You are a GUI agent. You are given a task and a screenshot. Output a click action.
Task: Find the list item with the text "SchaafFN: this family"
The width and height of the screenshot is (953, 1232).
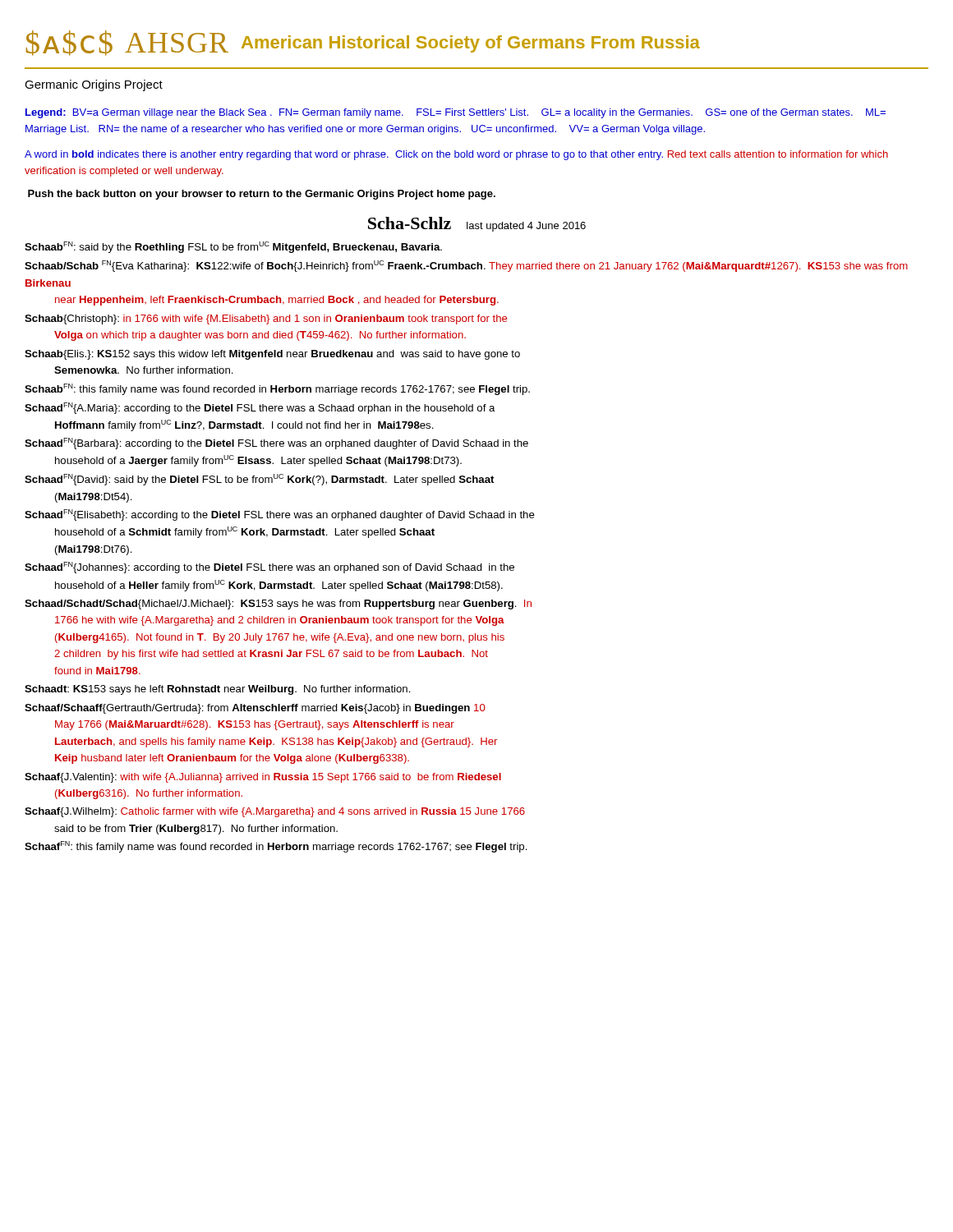276,846
